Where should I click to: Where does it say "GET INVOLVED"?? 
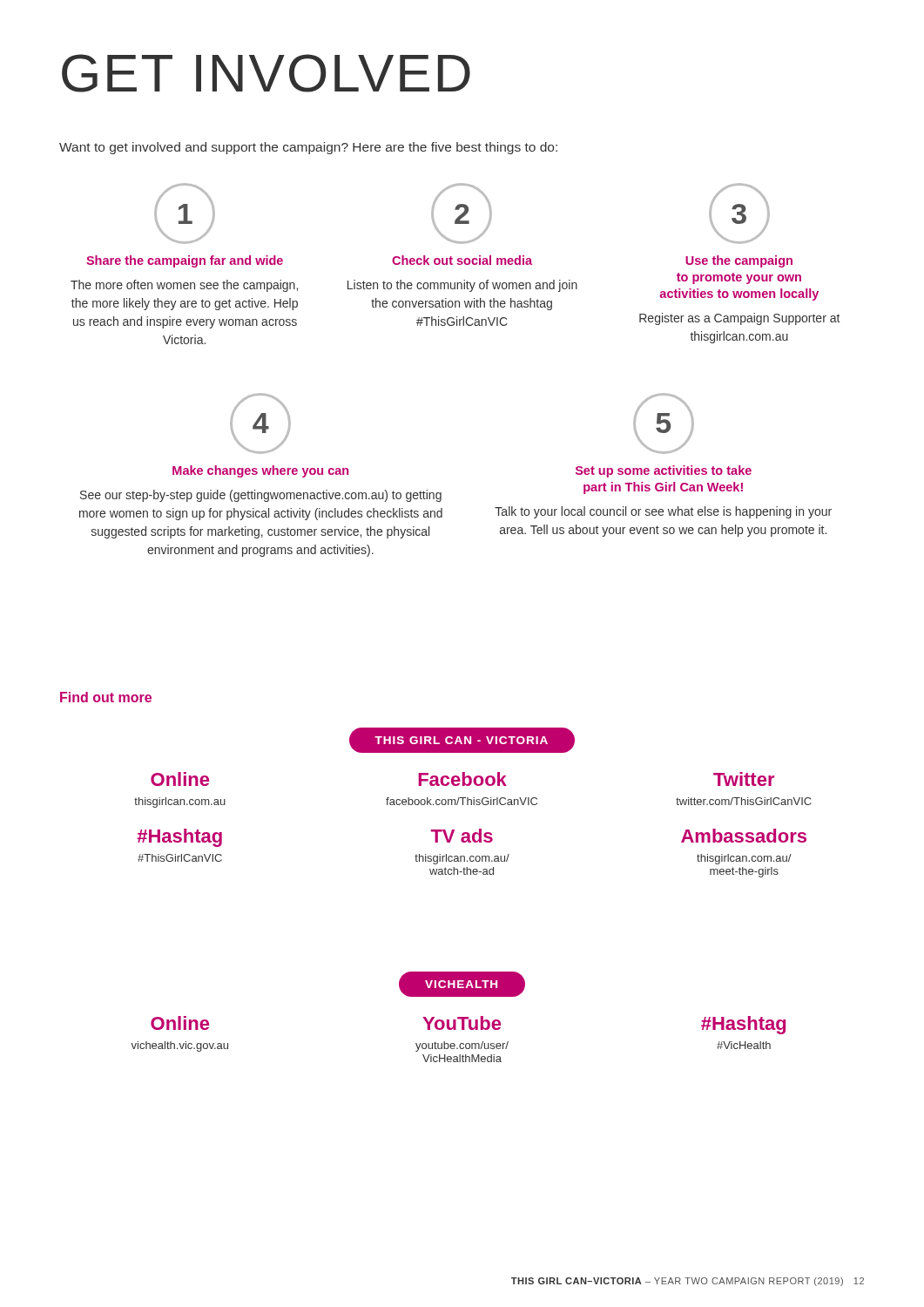[x=267, y=73]
